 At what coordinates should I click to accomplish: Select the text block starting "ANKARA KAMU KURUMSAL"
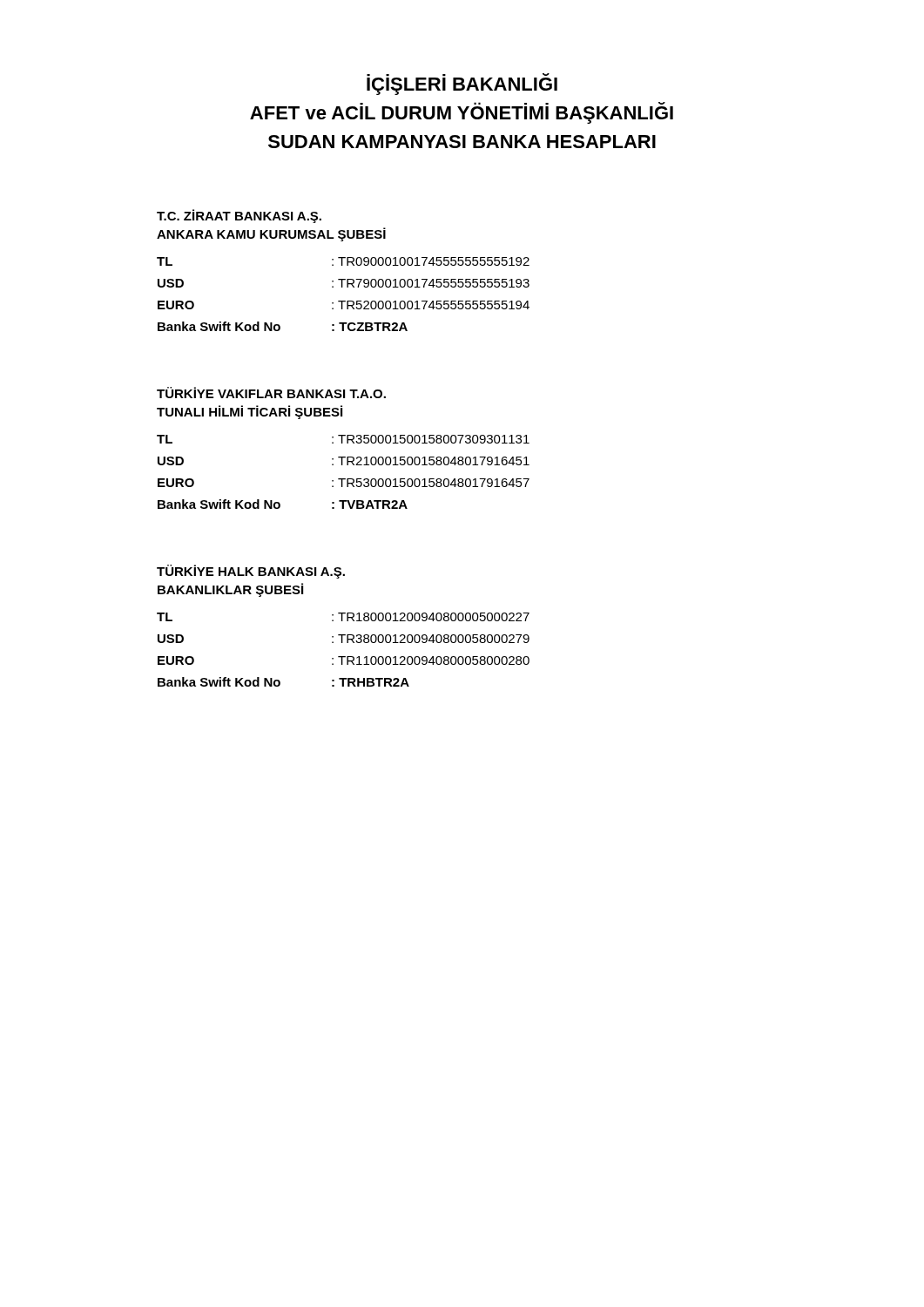271,234
